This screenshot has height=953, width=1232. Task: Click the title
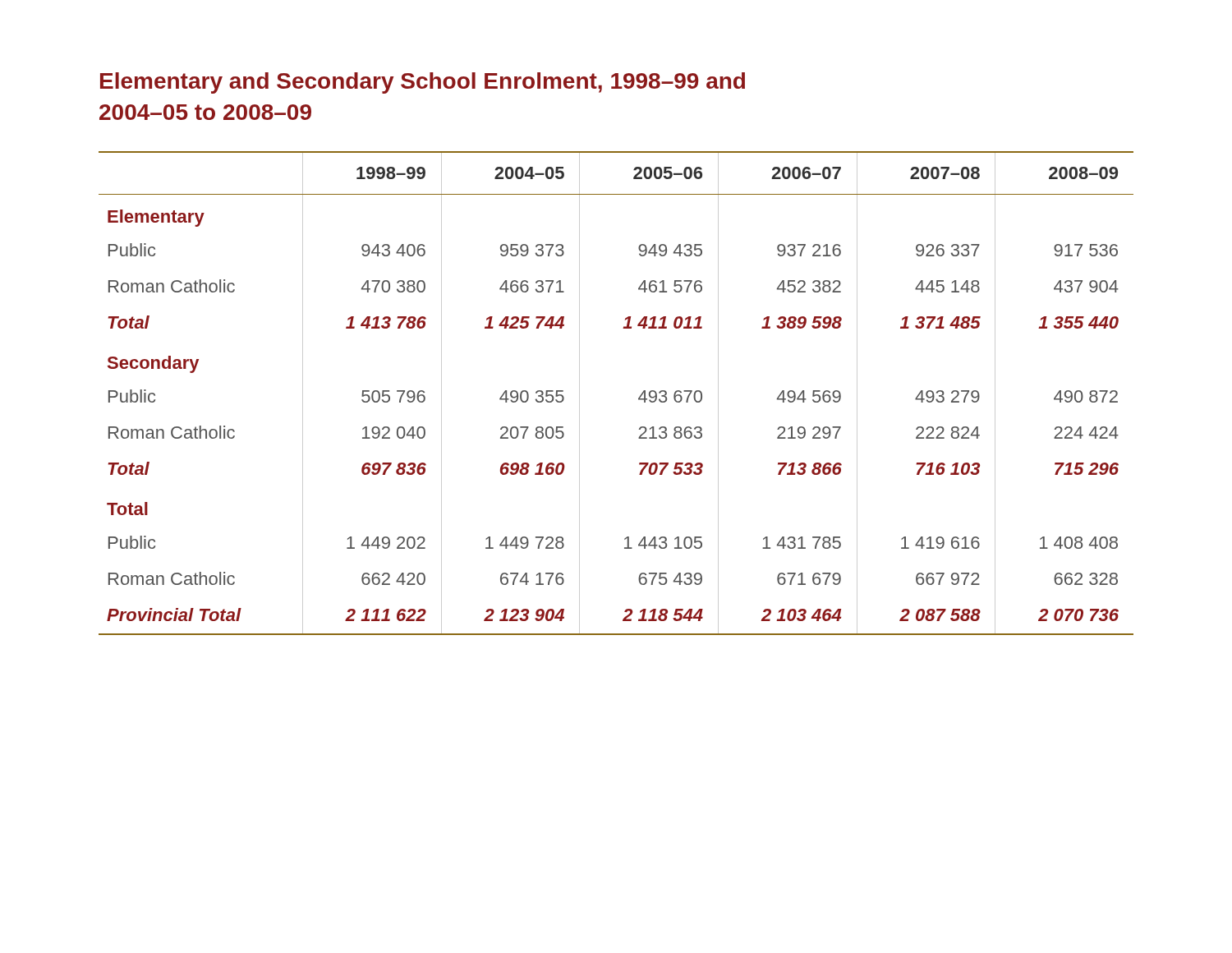click(616, 97)
